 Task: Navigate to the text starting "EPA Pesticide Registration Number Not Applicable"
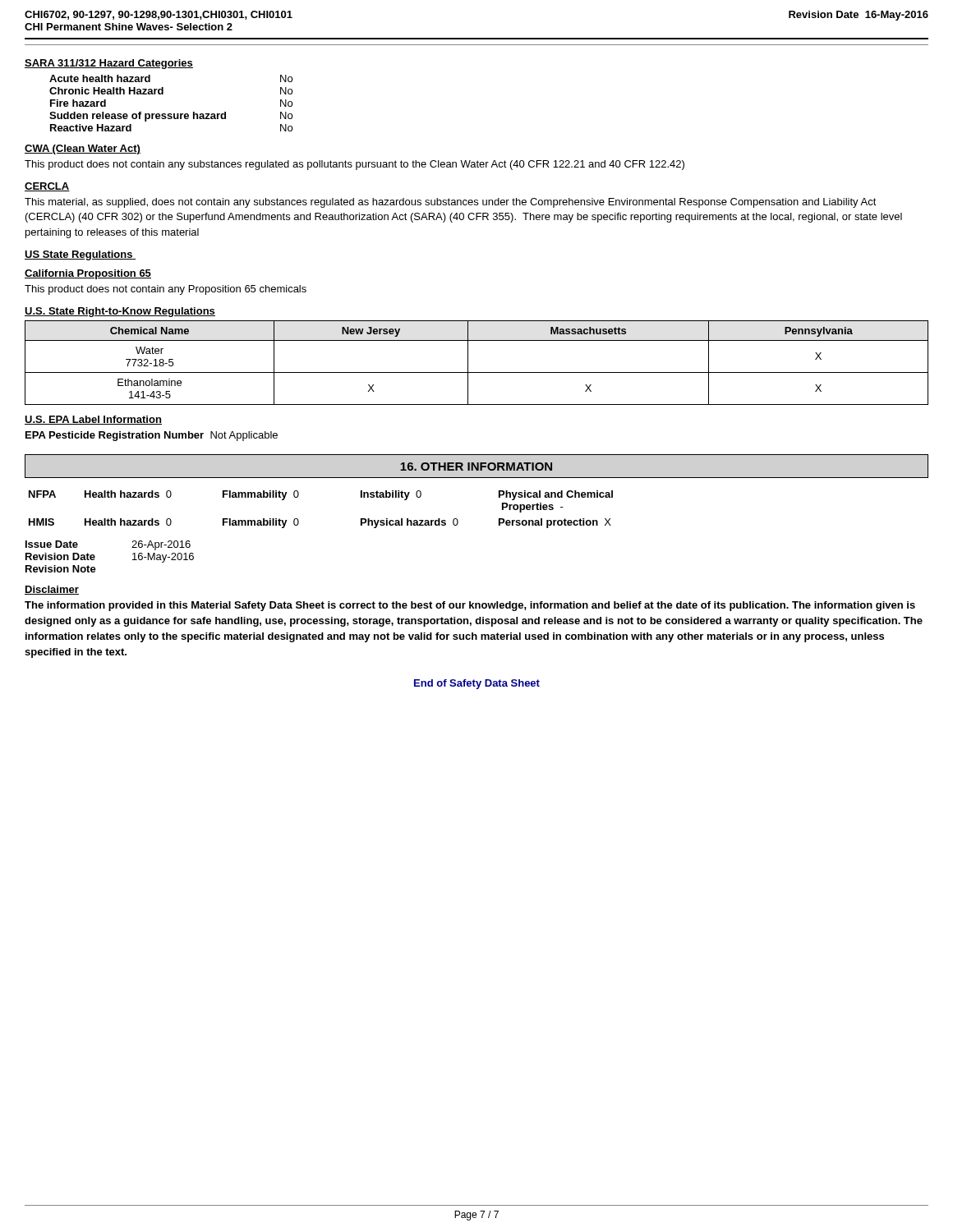tap(151, 435)
